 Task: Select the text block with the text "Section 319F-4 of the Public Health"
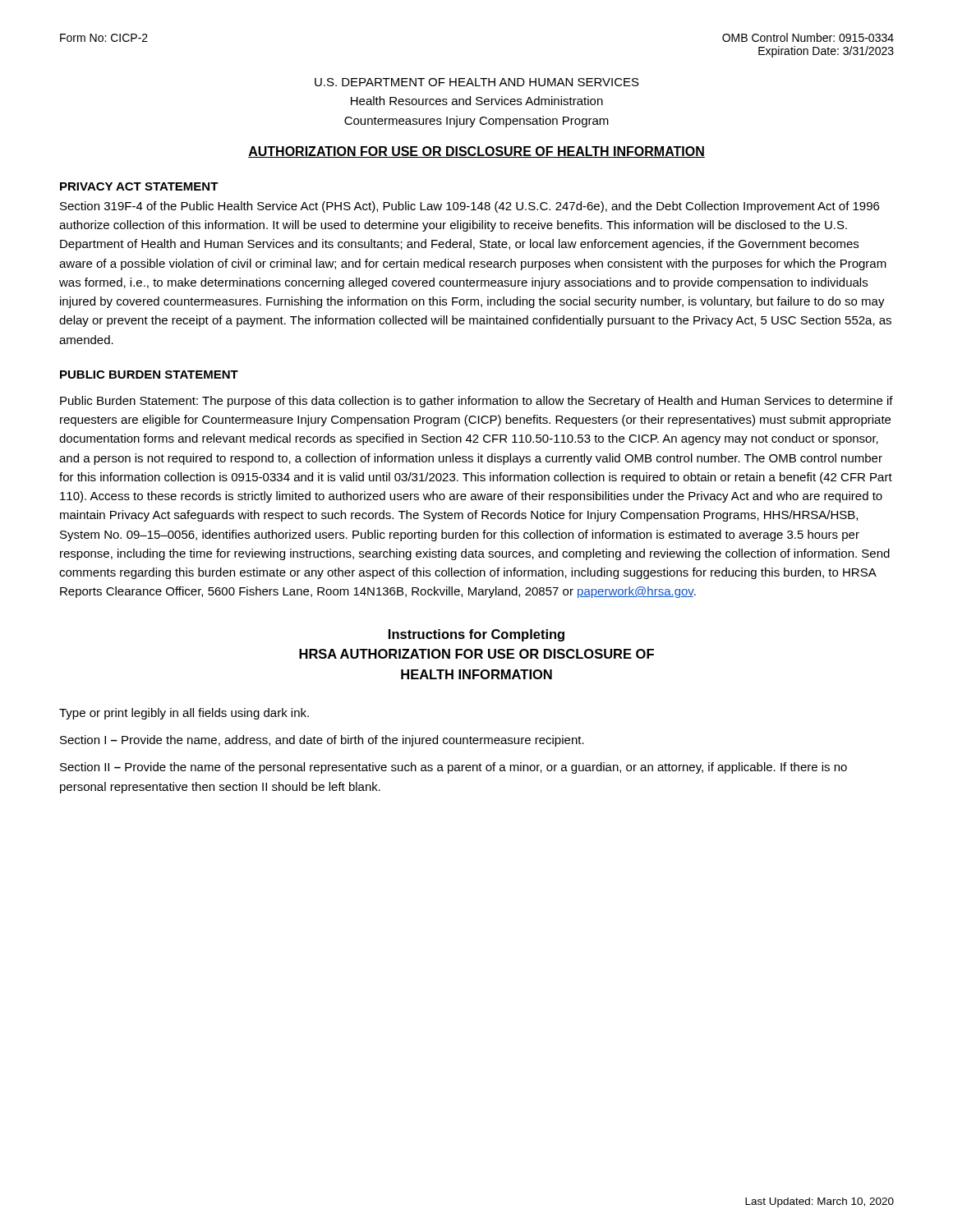pos(476,272)
